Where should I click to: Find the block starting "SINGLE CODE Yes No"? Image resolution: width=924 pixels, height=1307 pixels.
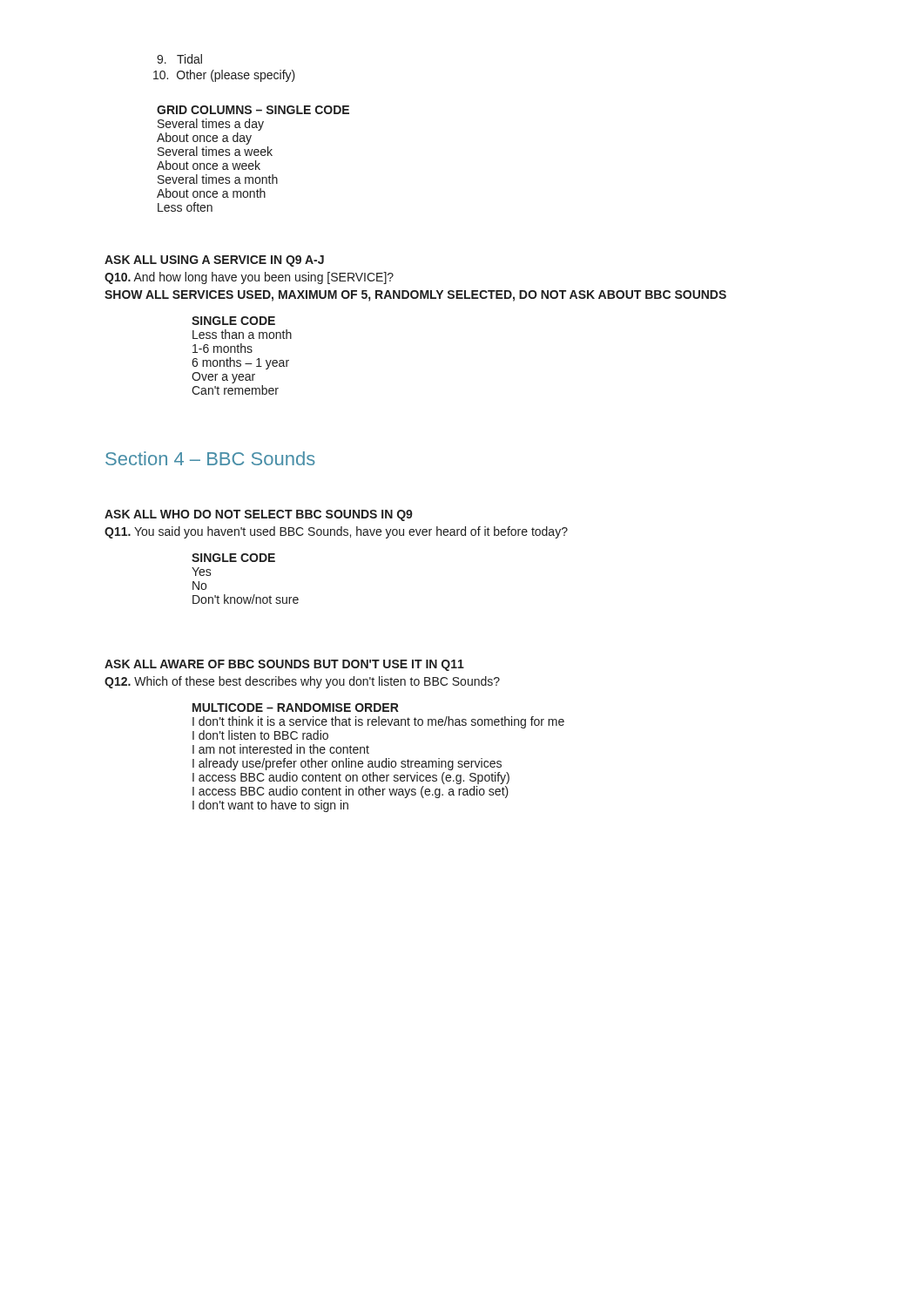pos(233,558)
